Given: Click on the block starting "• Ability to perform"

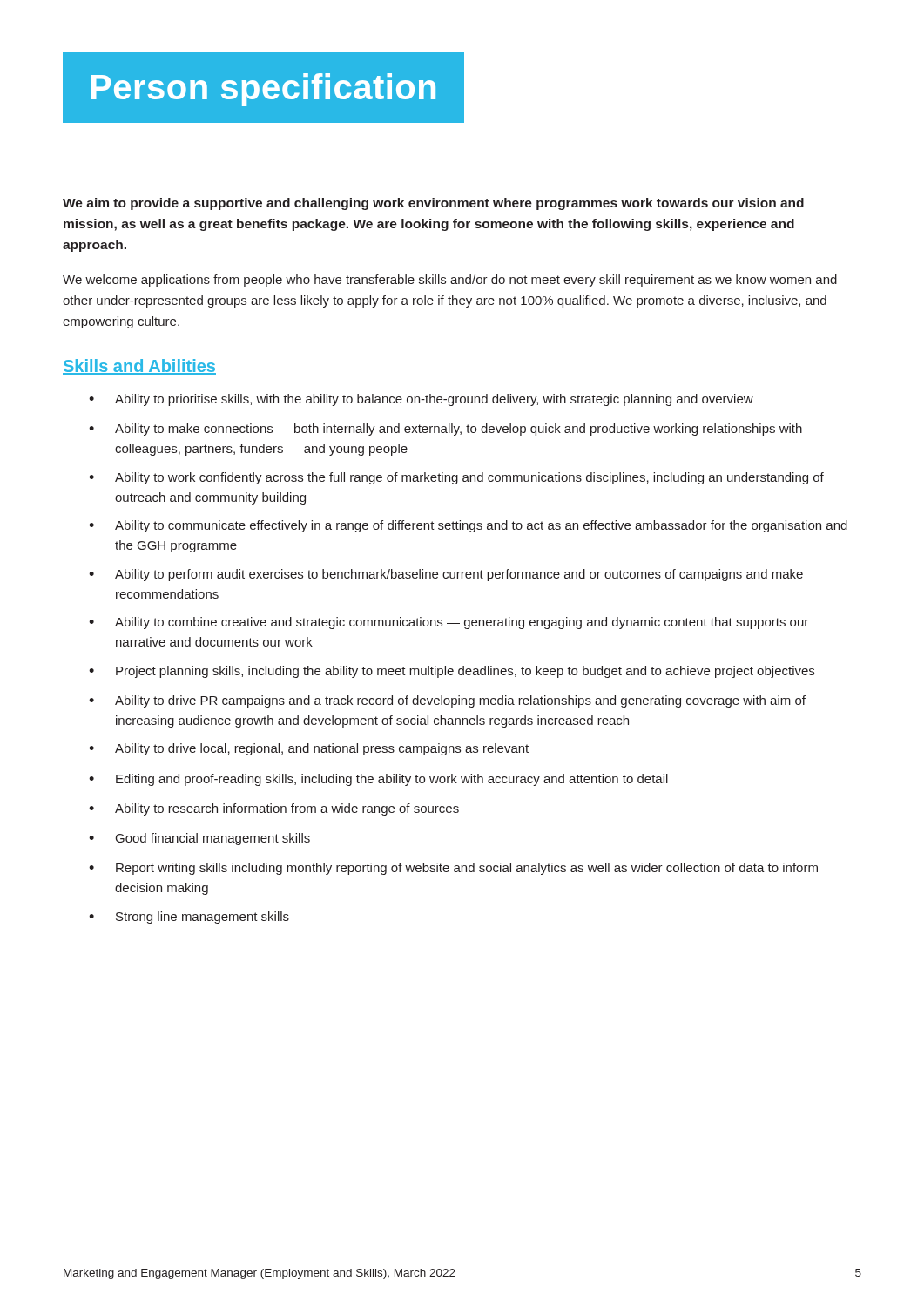Looking at the screenshot, I should 475,584.
